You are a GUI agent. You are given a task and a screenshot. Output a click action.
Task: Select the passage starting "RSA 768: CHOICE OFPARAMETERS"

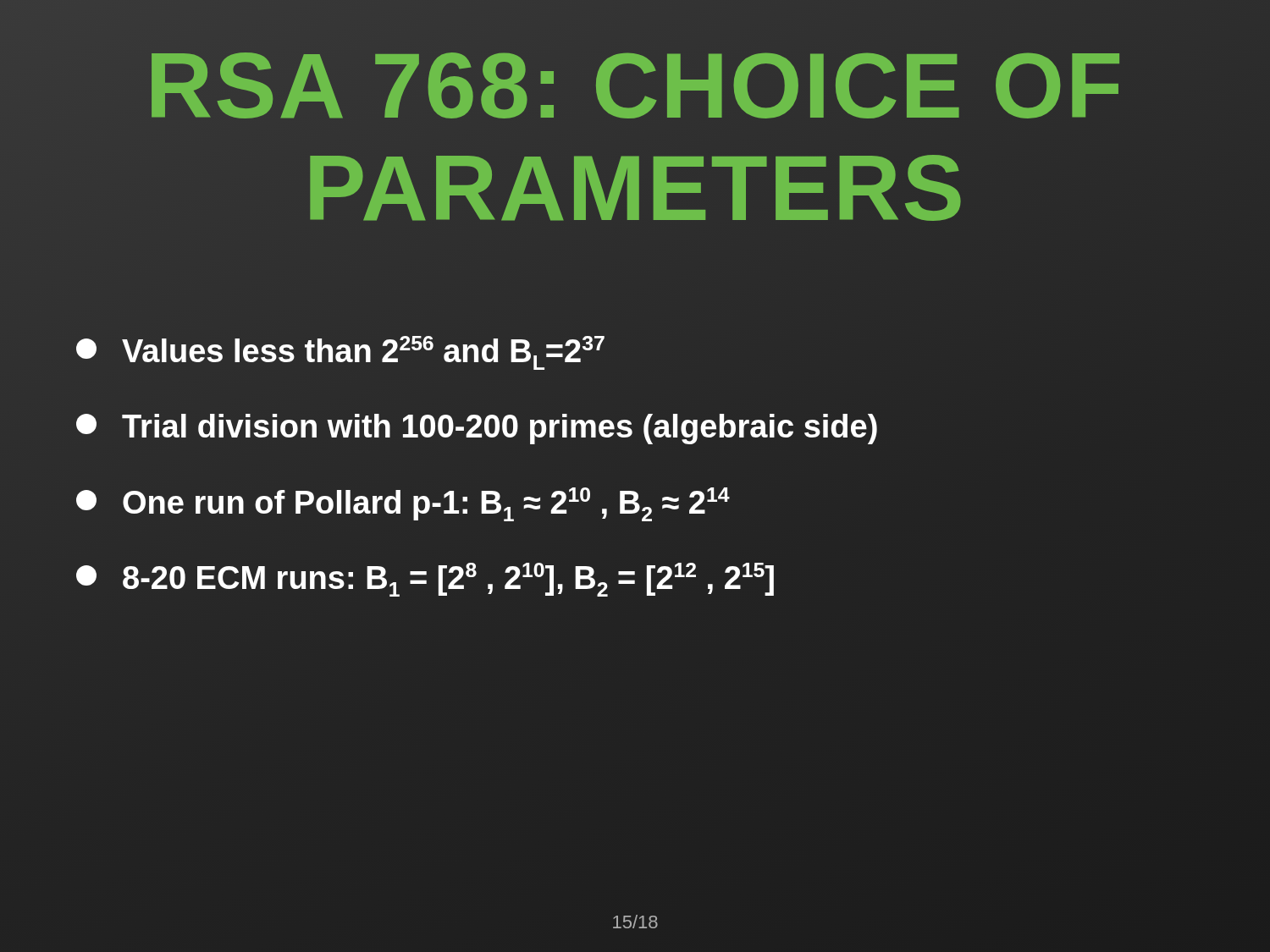click(635, 136)
